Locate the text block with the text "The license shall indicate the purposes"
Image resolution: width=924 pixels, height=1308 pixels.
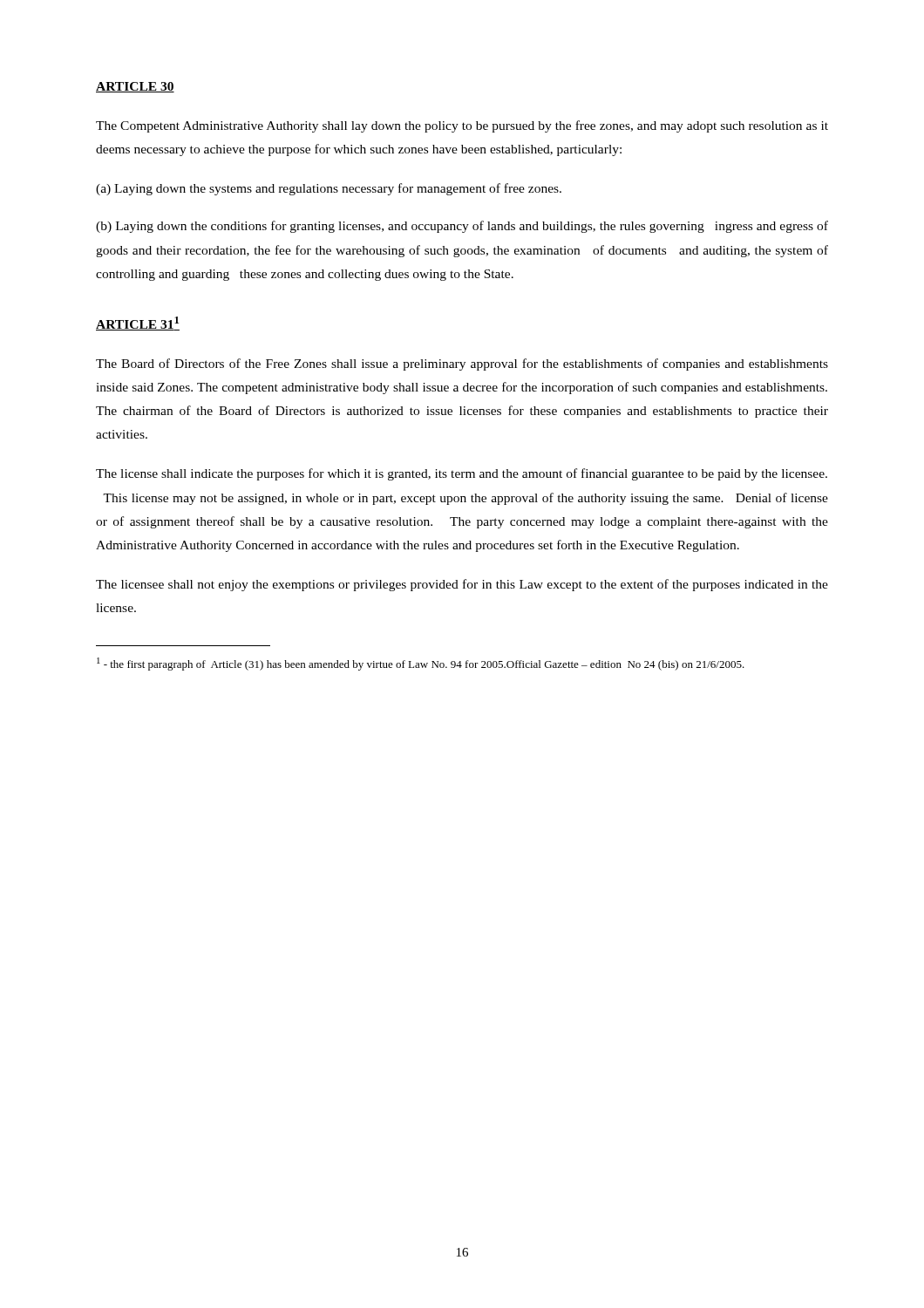pyautogui.click(x=462, y=509)
